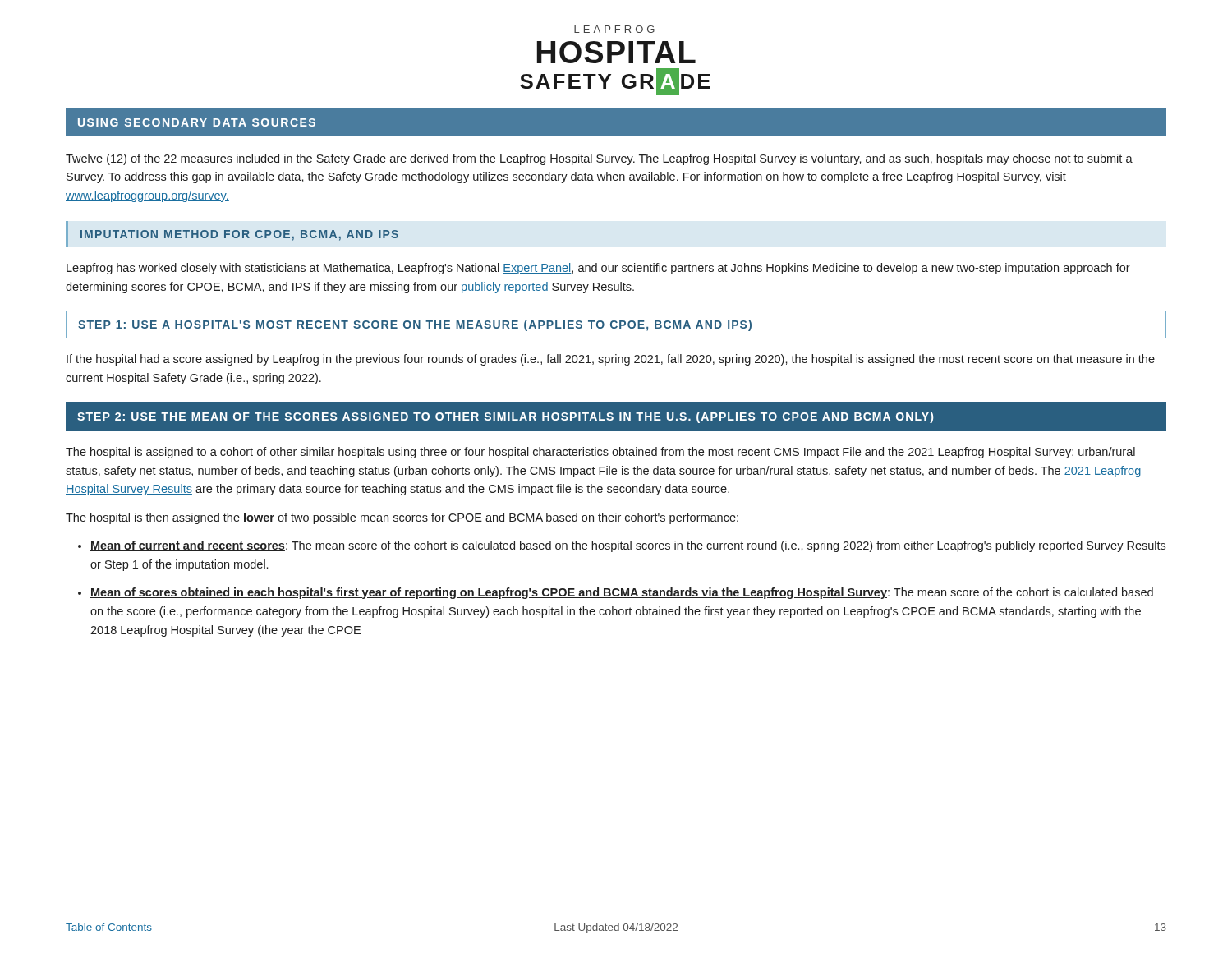Screen dimensions: 953x1232
Task: Locate the text block containing "The hospital is assigned to a cohort of"
Action: tap(603, 471)
